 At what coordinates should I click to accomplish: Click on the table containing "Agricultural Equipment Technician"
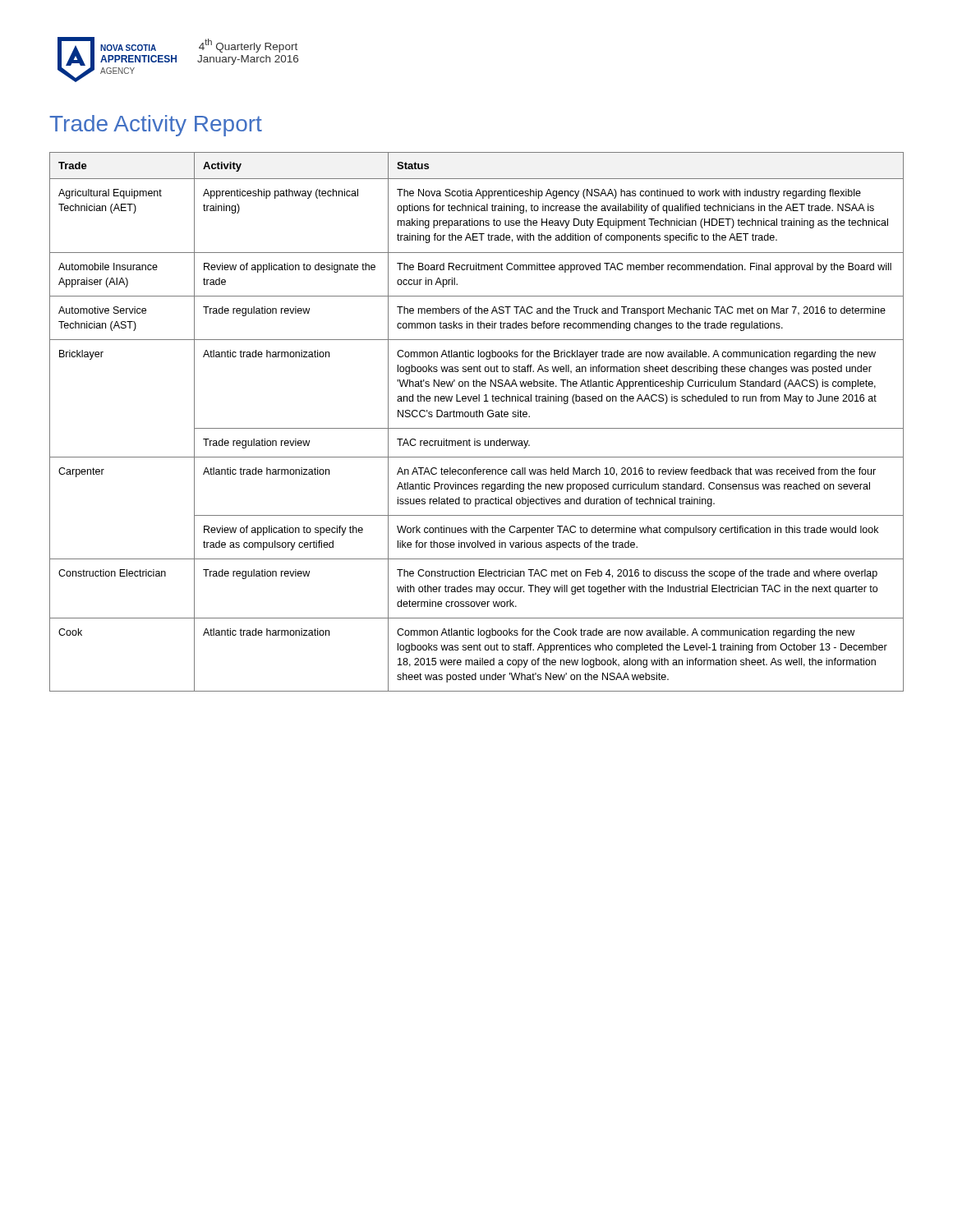(x=476, y=422)
